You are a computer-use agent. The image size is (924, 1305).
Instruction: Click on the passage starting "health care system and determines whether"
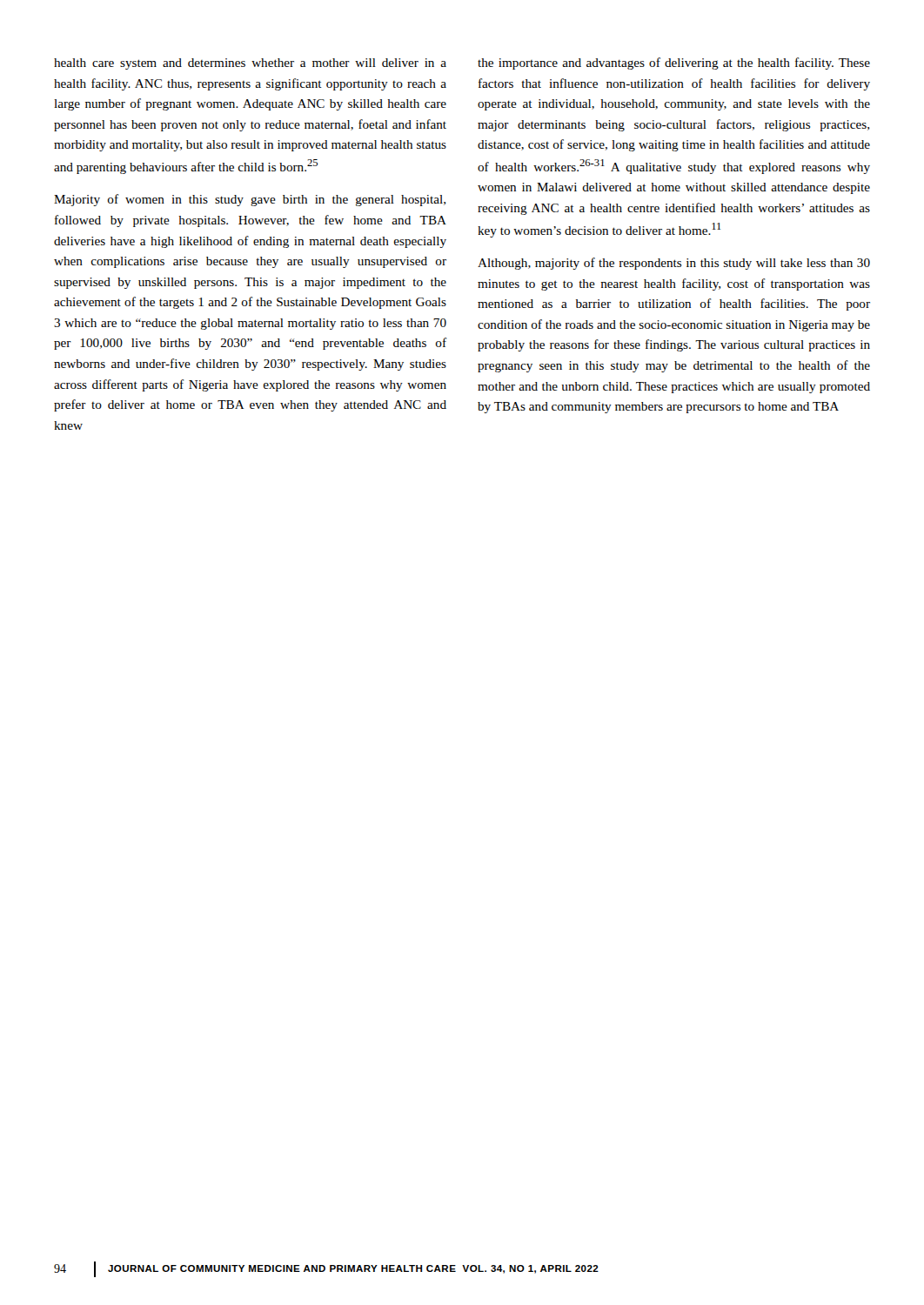(250, 244)
